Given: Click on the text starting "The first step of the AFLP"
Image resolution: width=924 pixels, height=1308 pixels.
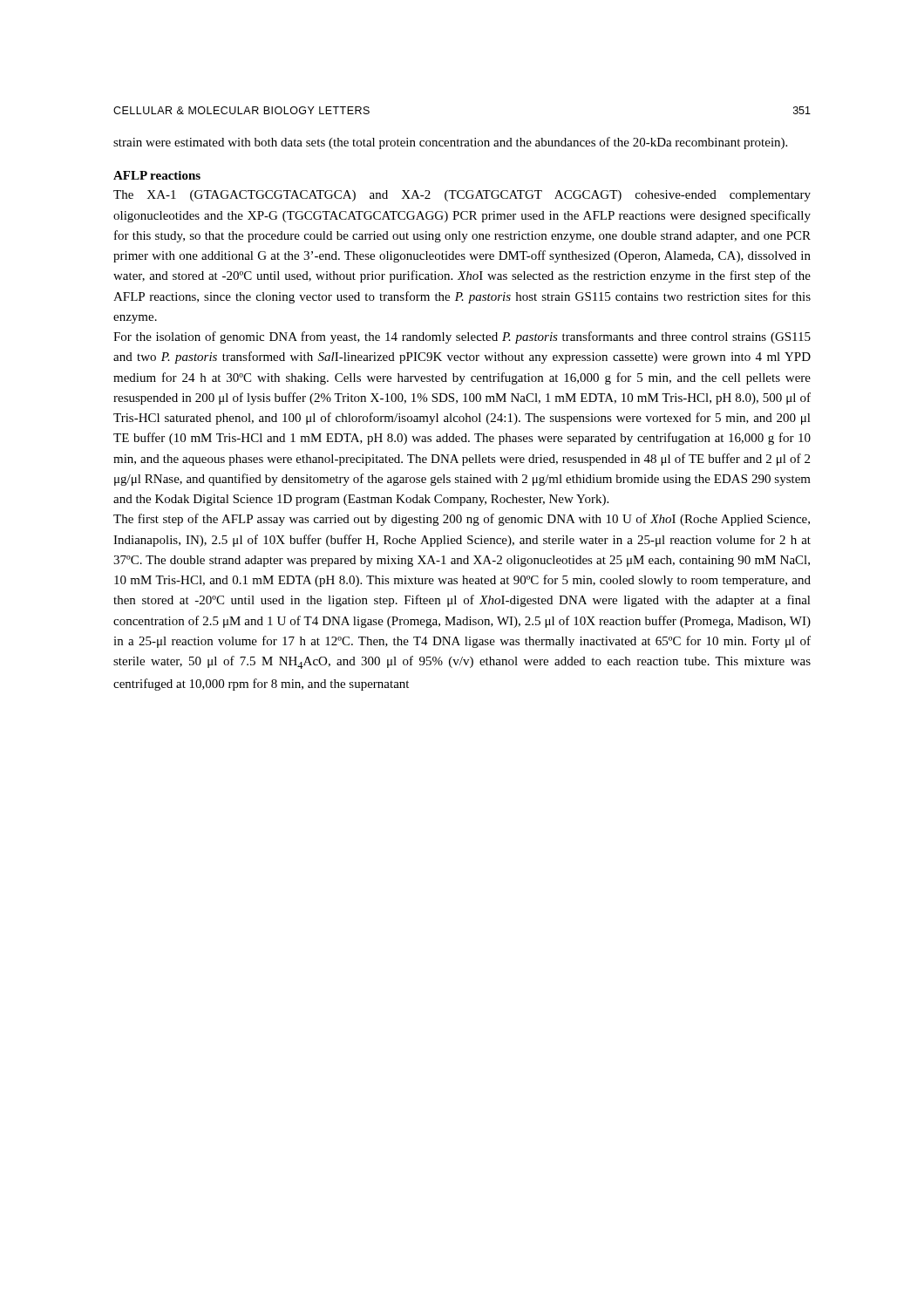Looking at the screenshot, I should (462, 602).
